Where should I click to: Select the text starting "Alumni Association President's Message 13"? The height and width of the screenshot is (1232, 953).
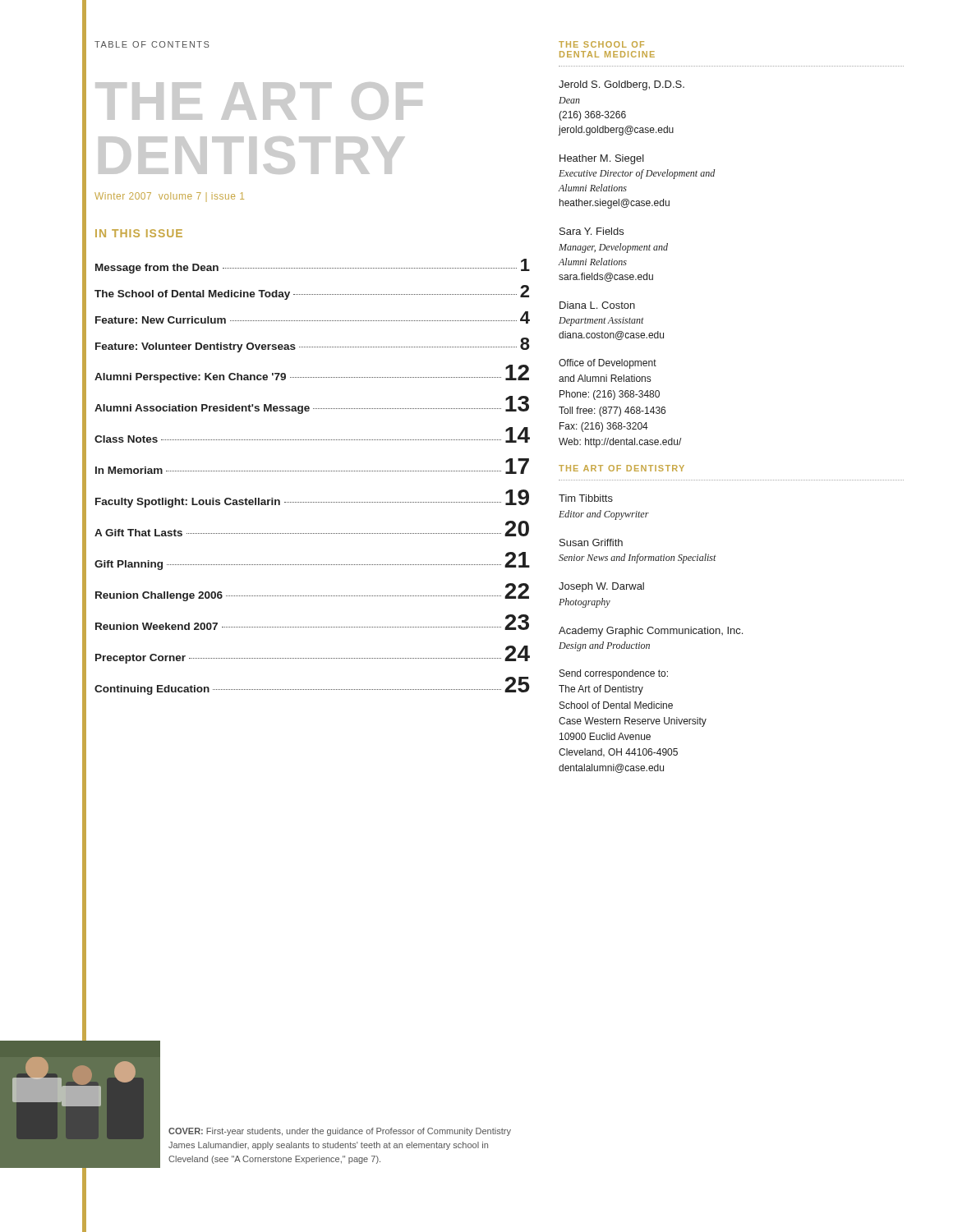click(x=312, y=404)
